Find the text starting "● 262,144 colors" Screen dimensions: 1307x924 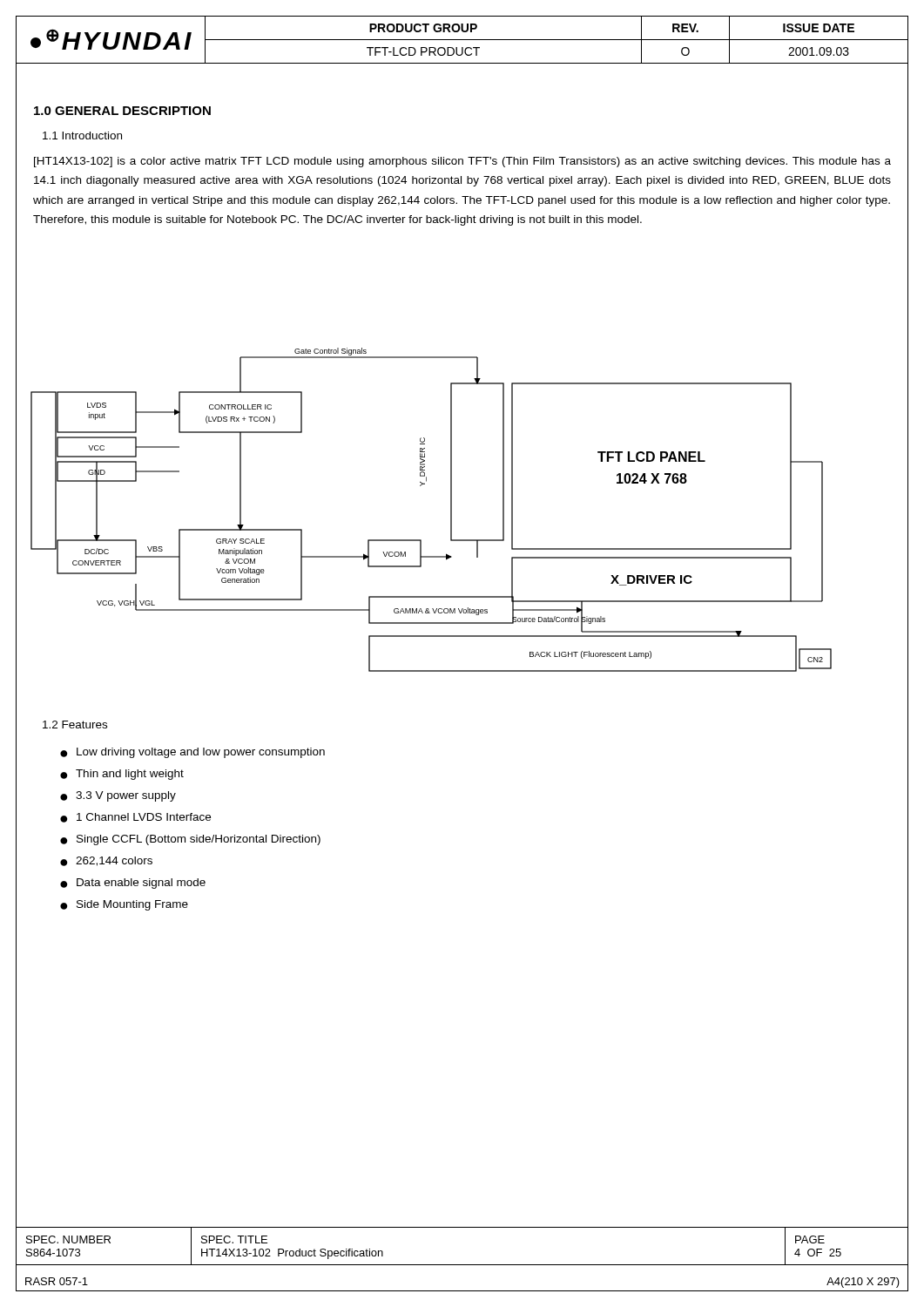106,862
